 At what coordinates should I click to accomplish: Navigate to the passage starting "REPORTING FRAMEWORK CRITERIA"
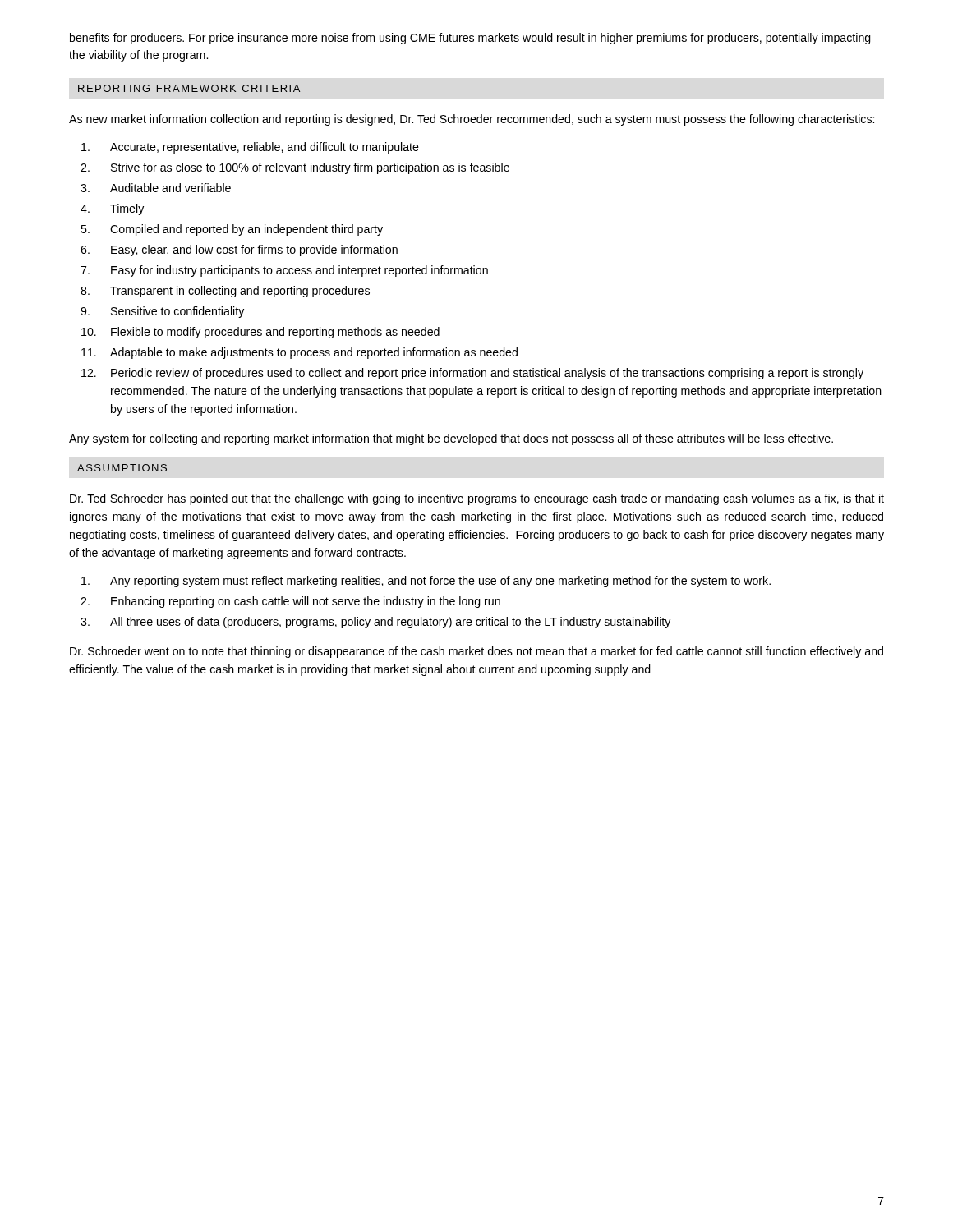(x=189, y=88)
